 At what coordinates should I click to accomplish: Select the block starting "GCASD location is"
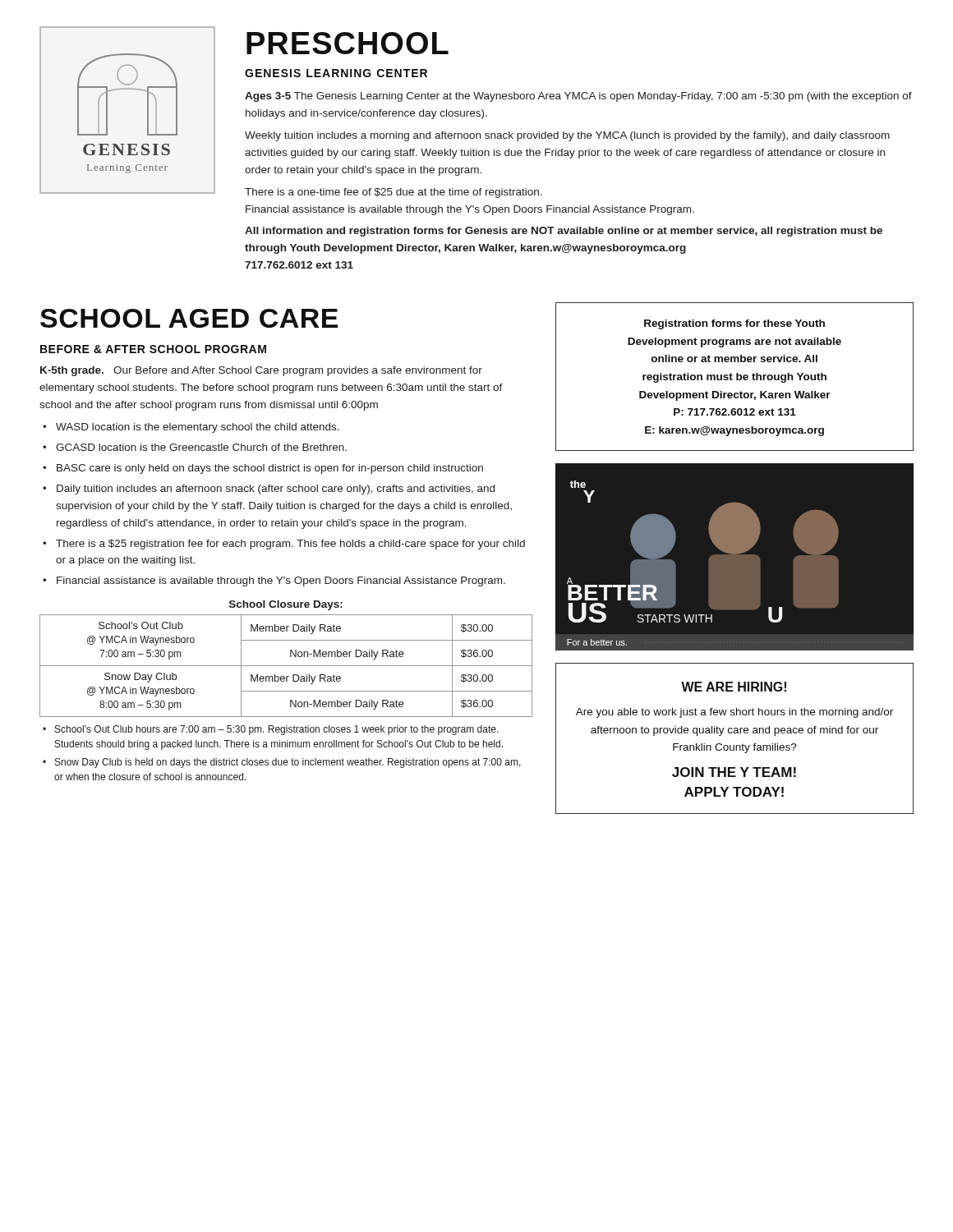(x=202, y=447)
